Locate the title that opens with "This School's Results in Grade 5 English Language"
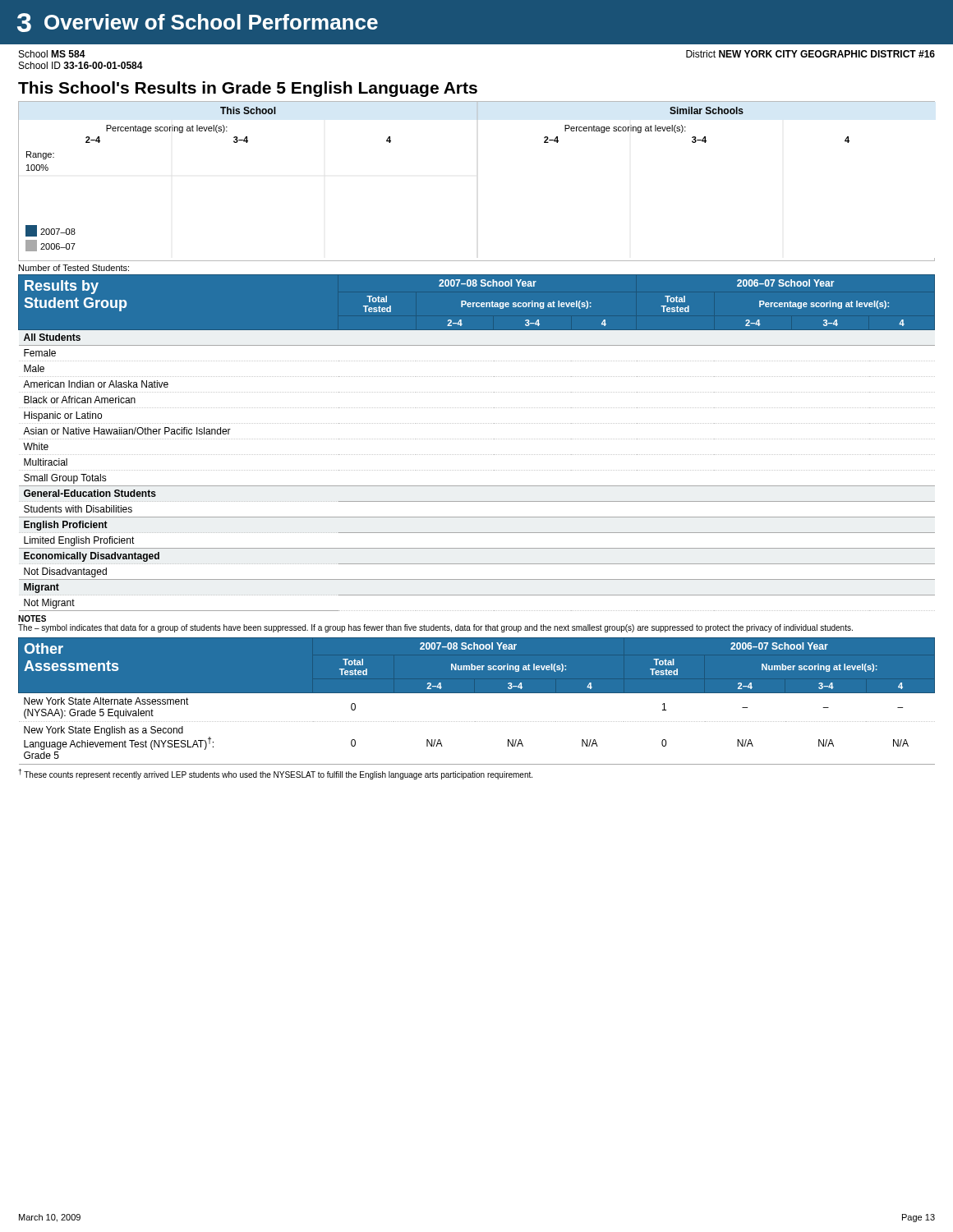The image size is (953, 1232). [248, 87]
